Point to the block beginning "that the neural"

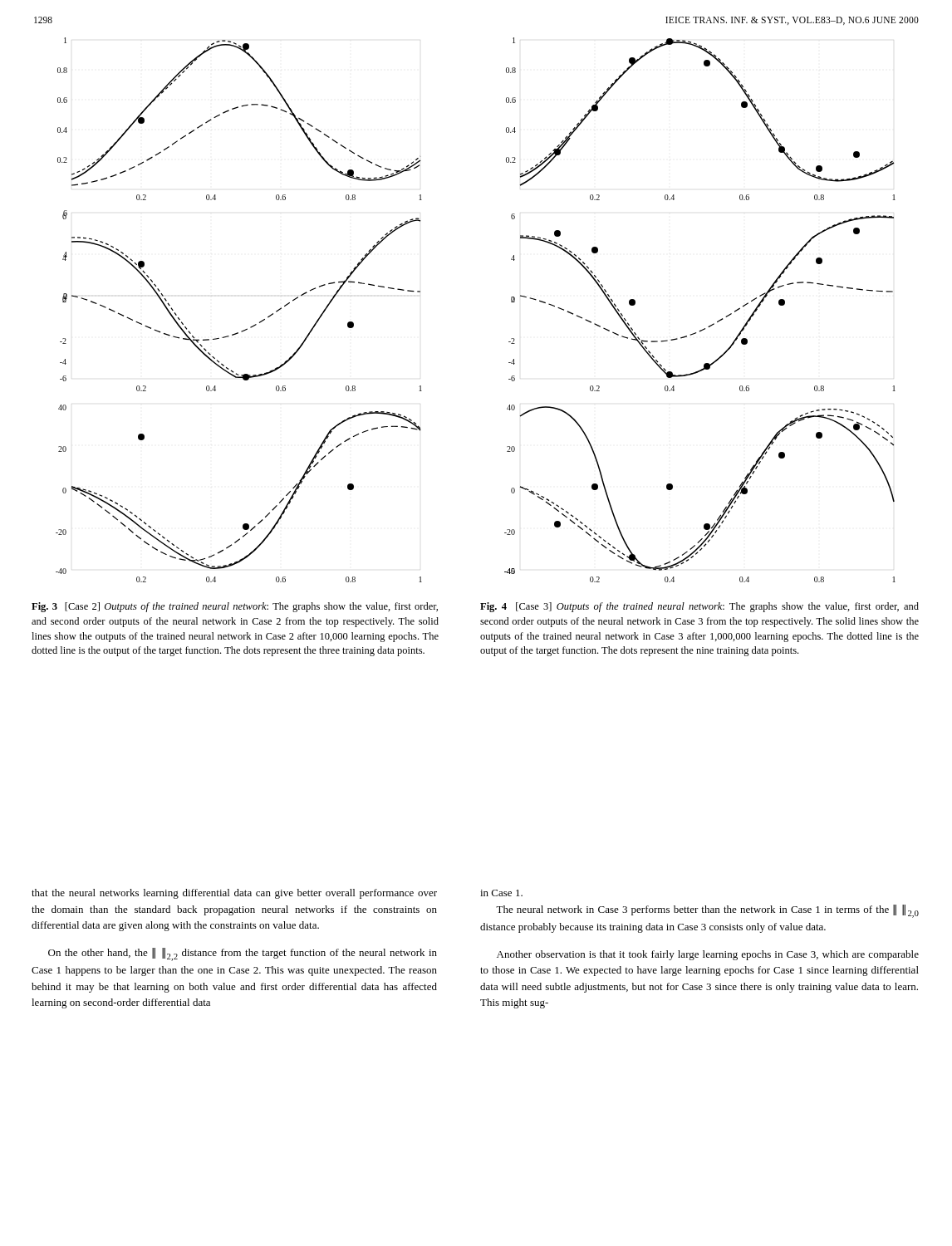point(234,948)
